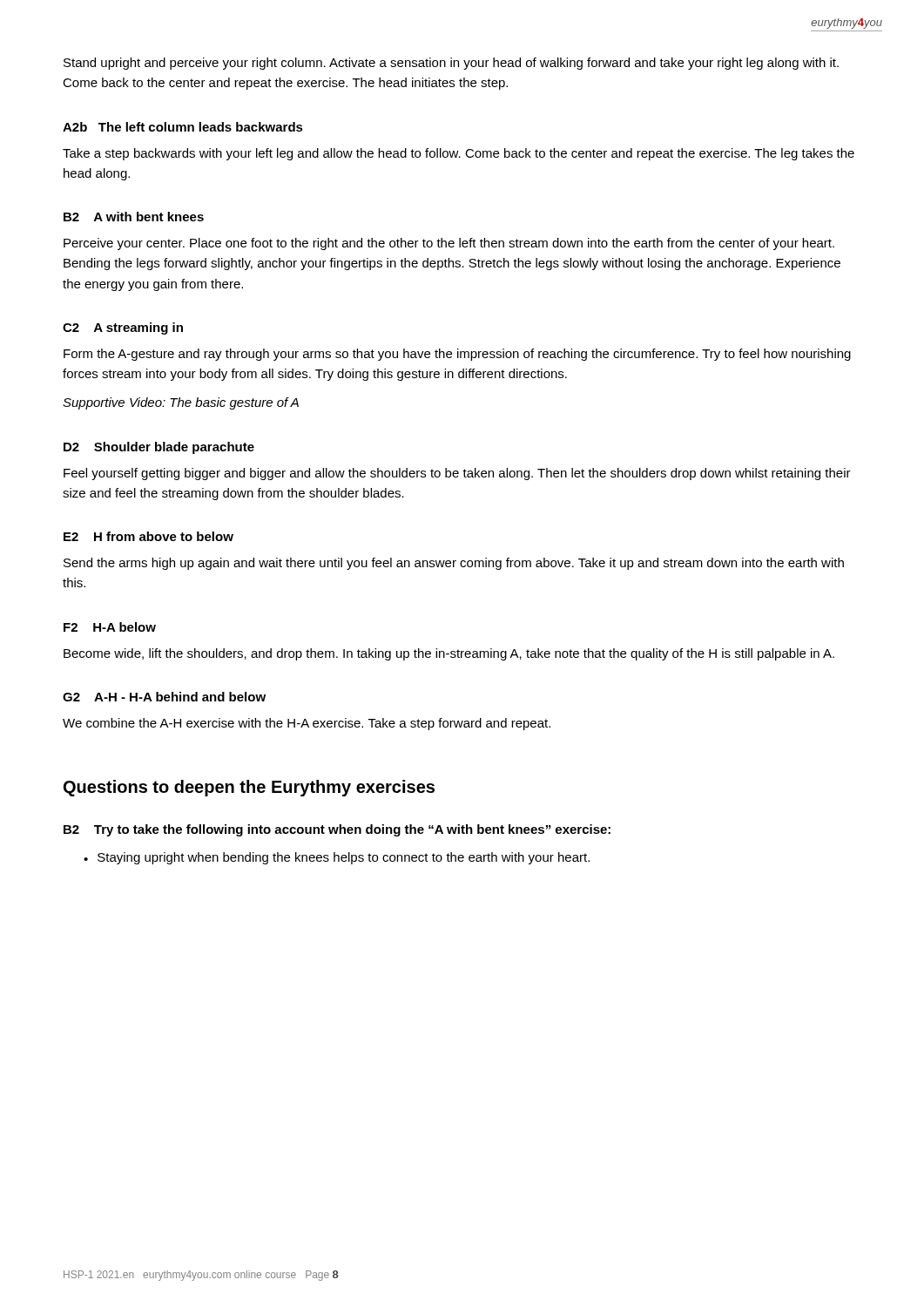The width and height of the screenshot is (924, 1307).
Task: Select the text block starting "Stand upright and"
Action: pos(451,72)
